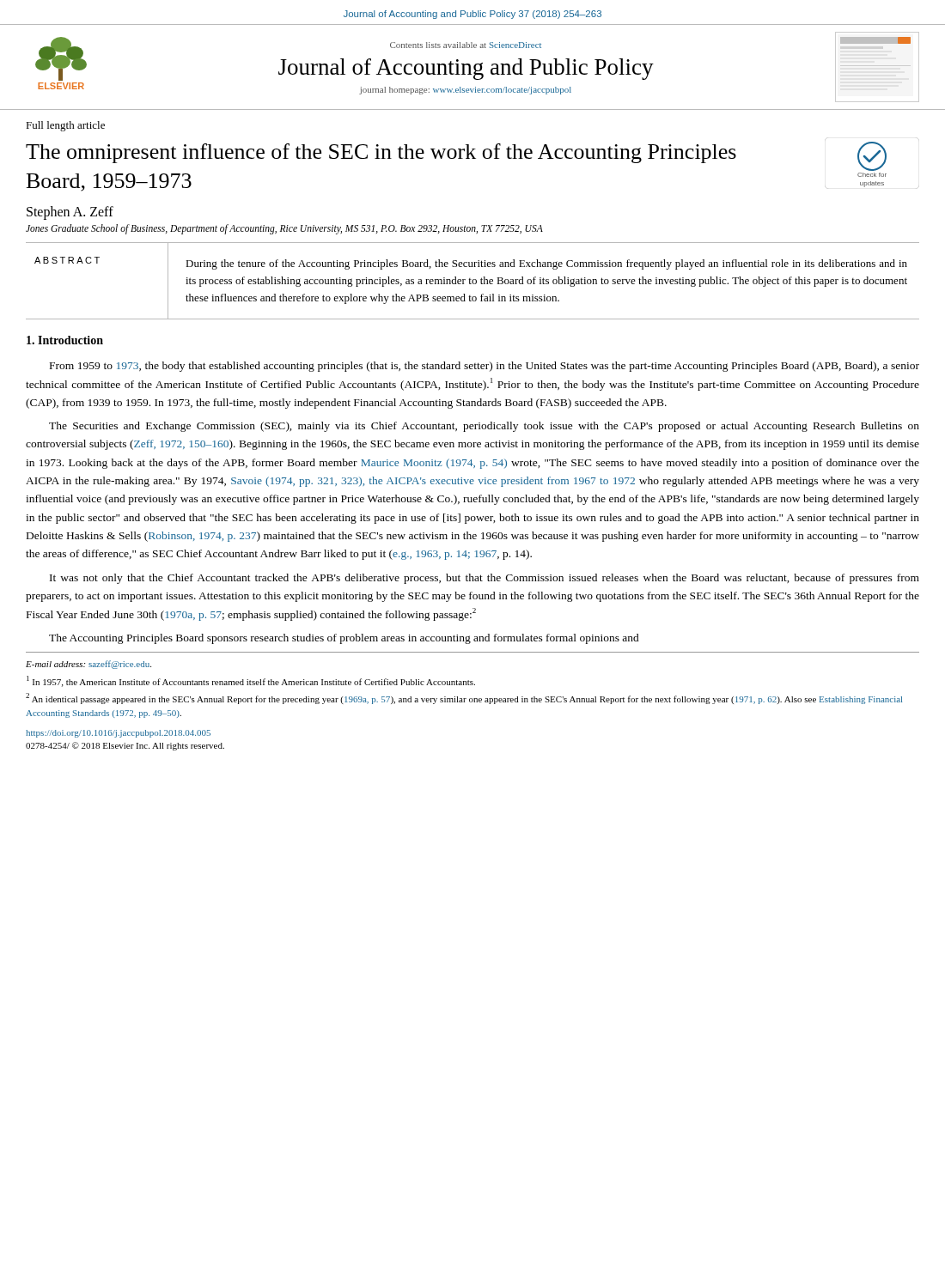This screenshot has width=945, height=1288.
Task: Select the passage starting "From 1959 to 1973, the body that"
Action: pyautogui.click(x=472, y=383)
